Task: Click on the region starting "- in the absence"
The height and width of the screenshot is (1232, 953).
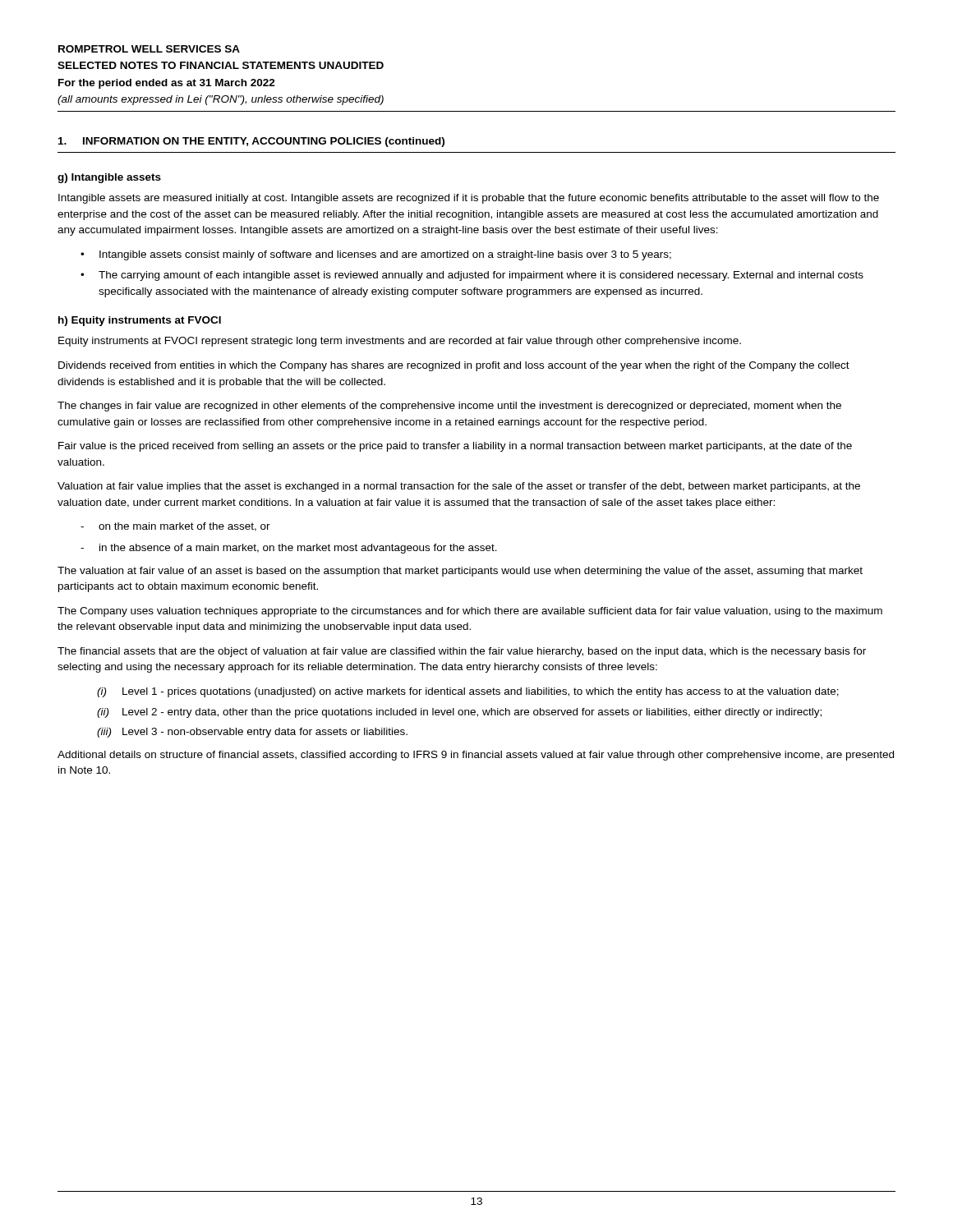Action: coord(289,548)
